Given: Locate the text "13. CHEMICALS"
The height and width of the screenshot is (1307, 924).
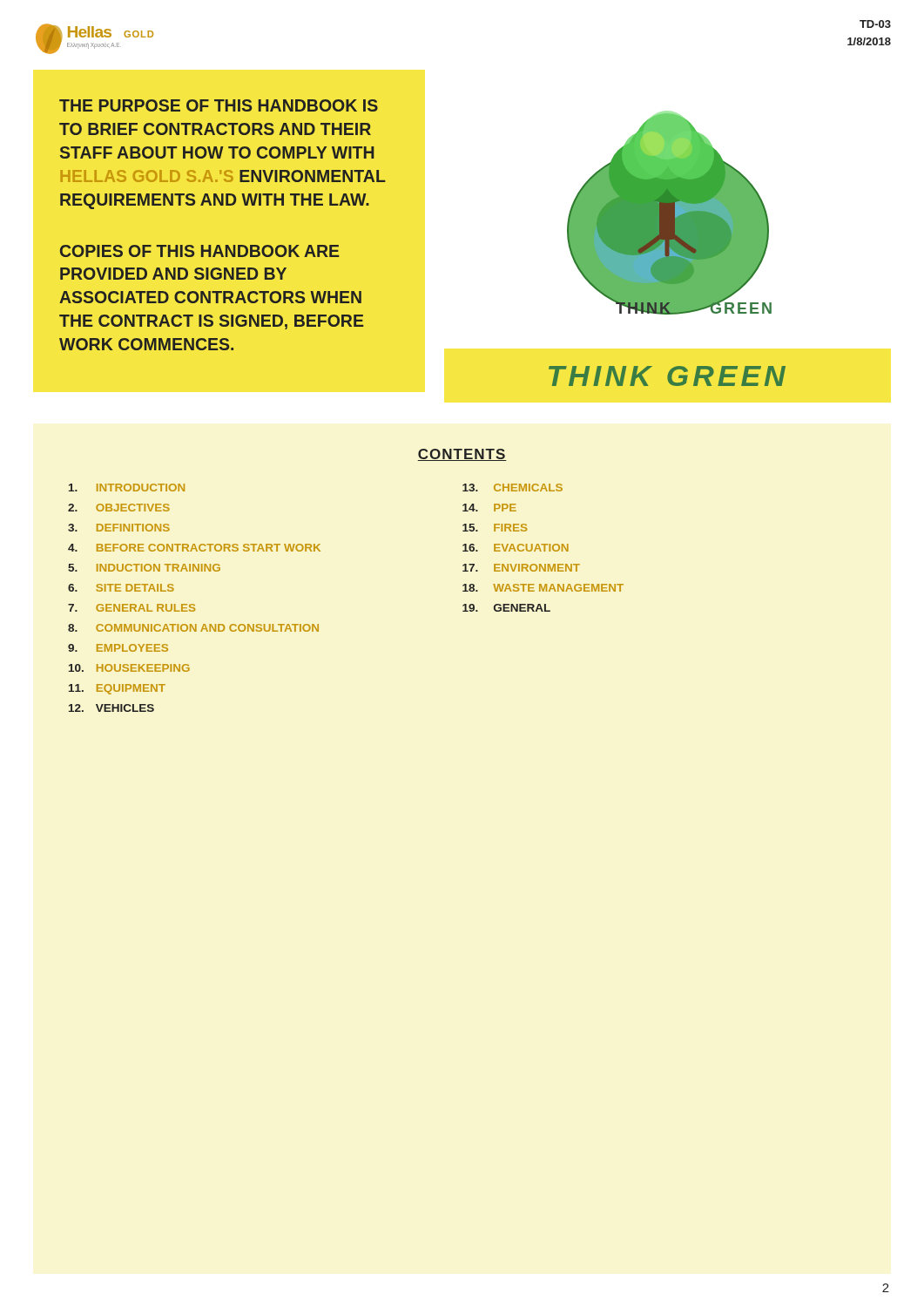Looking at the screenshot, I should point(512,488).
